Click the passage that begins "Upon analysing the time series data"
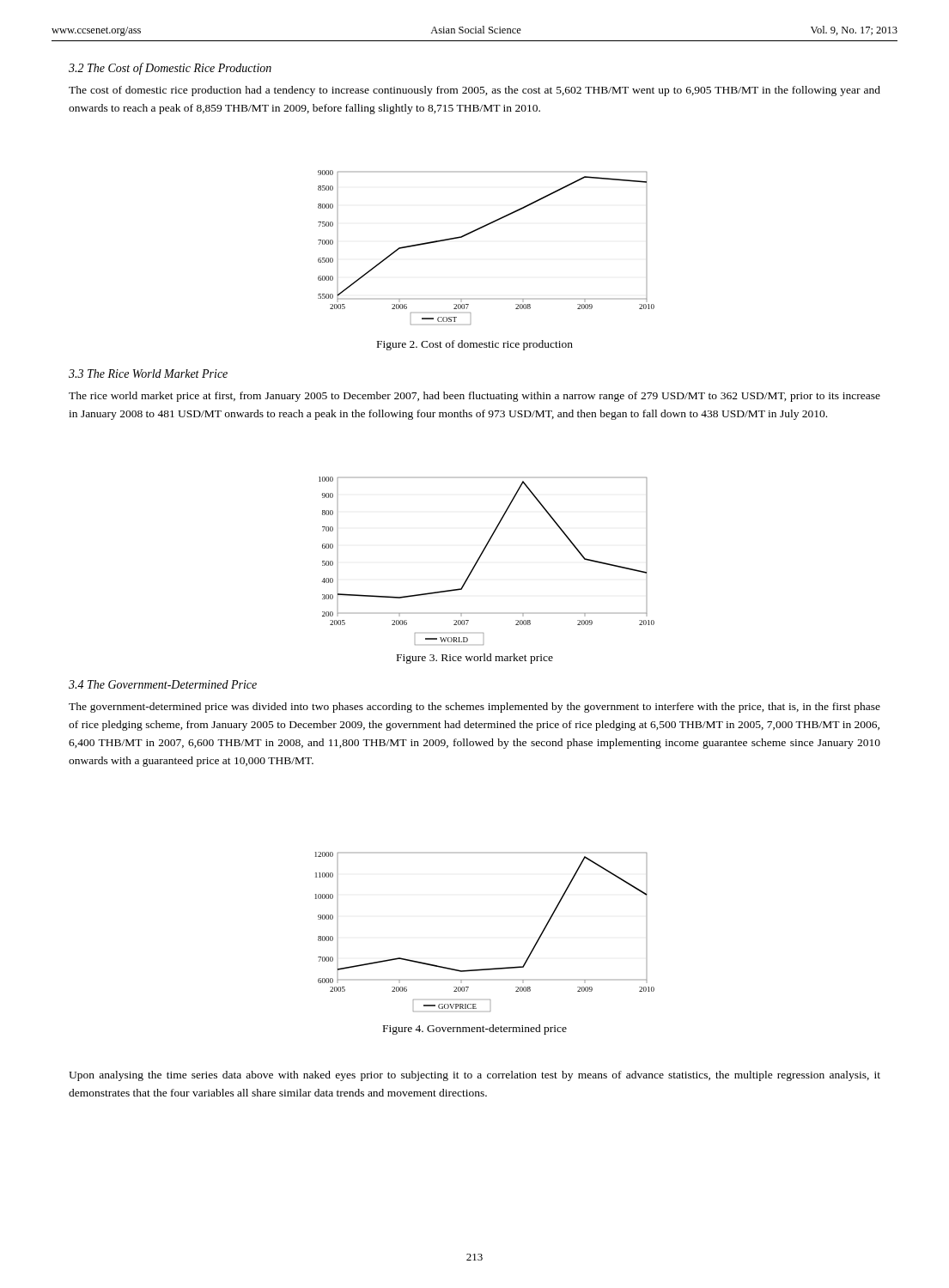The height and width of the screenshot is (1288, 949). [x=474, y=1084]
